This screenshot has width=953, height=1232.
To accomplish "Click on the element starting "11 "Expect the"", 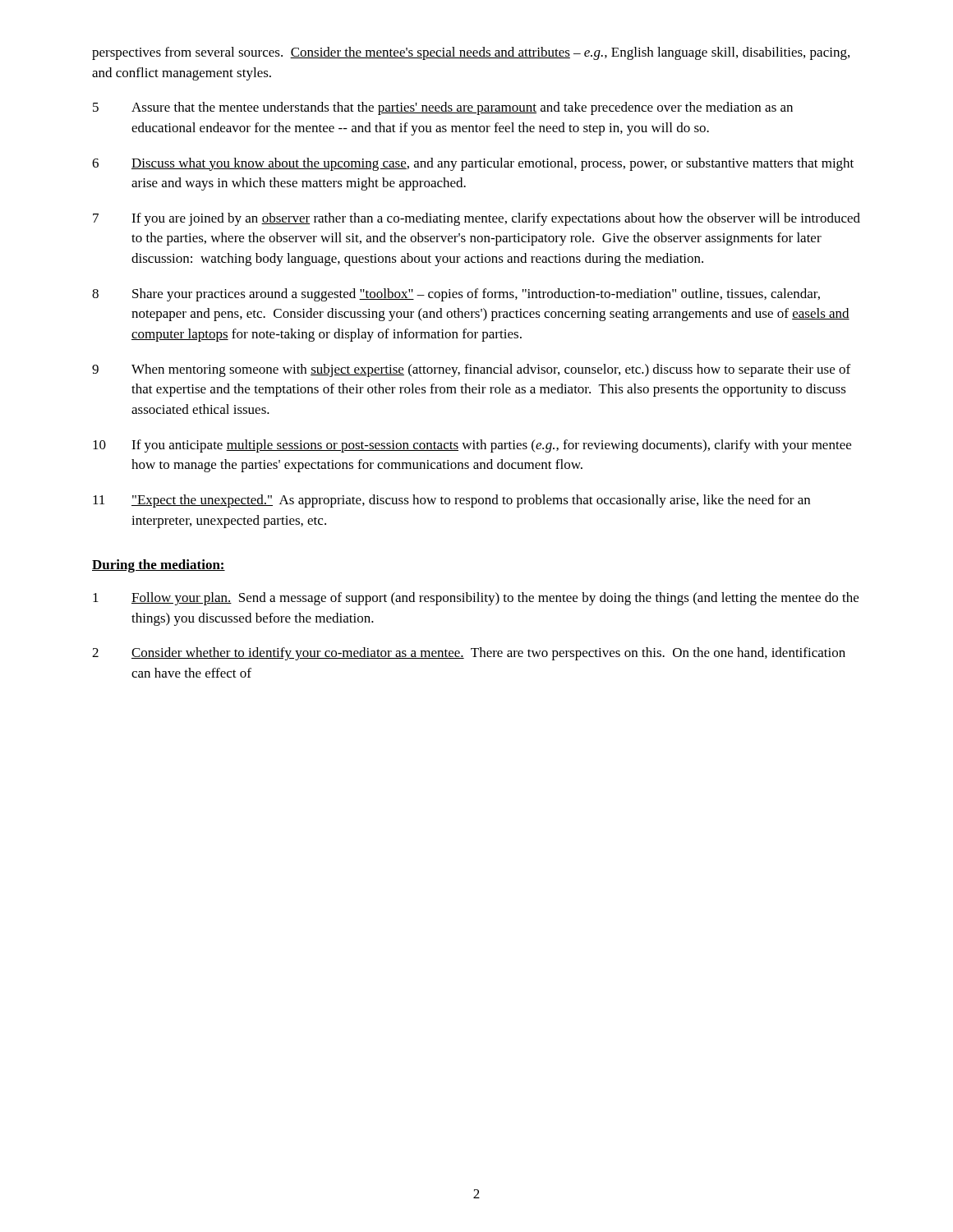I will (x=476, y=510).
